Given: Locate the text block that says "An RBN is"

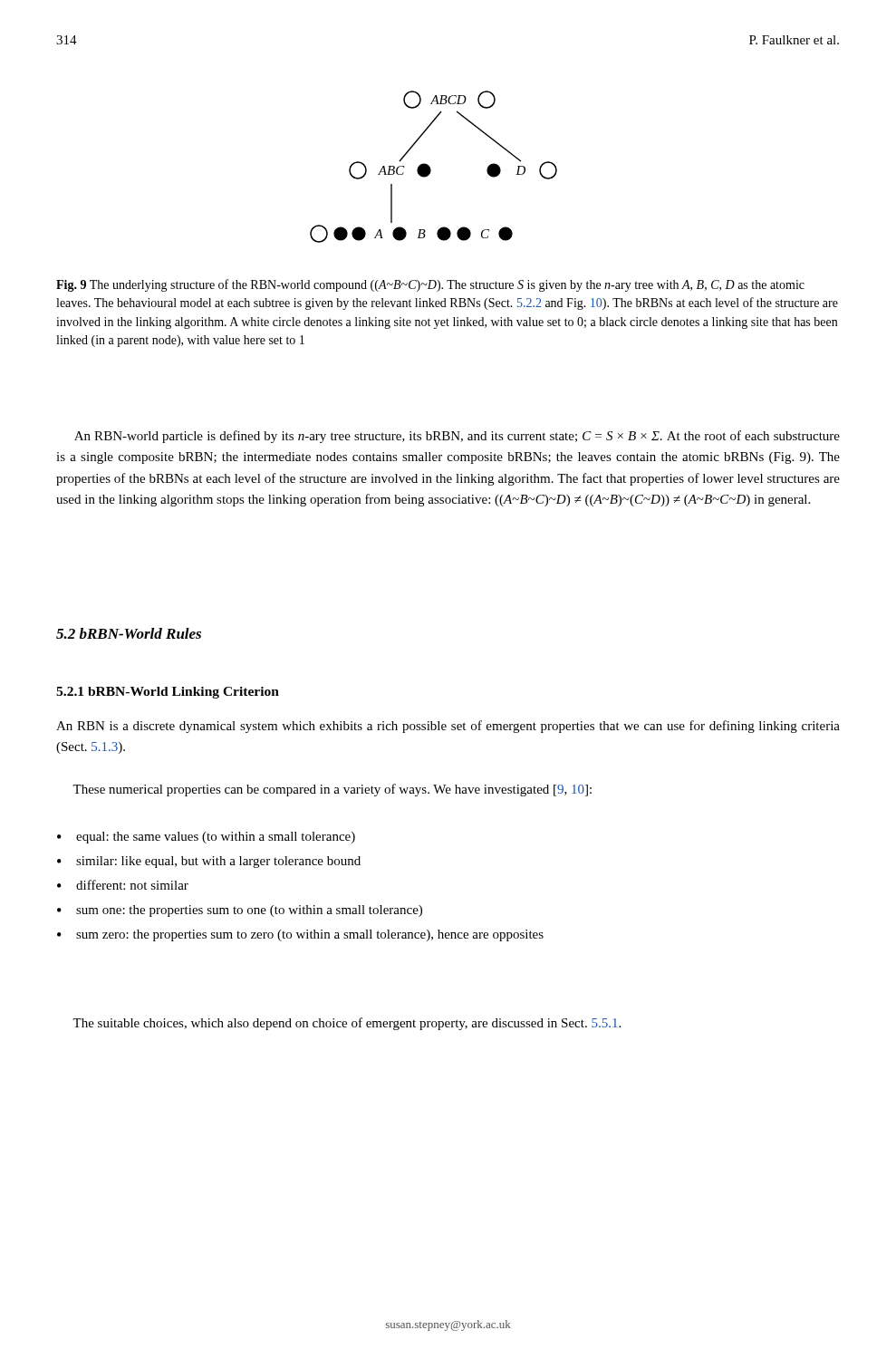Looking at the screenshot, I should 448,727.
